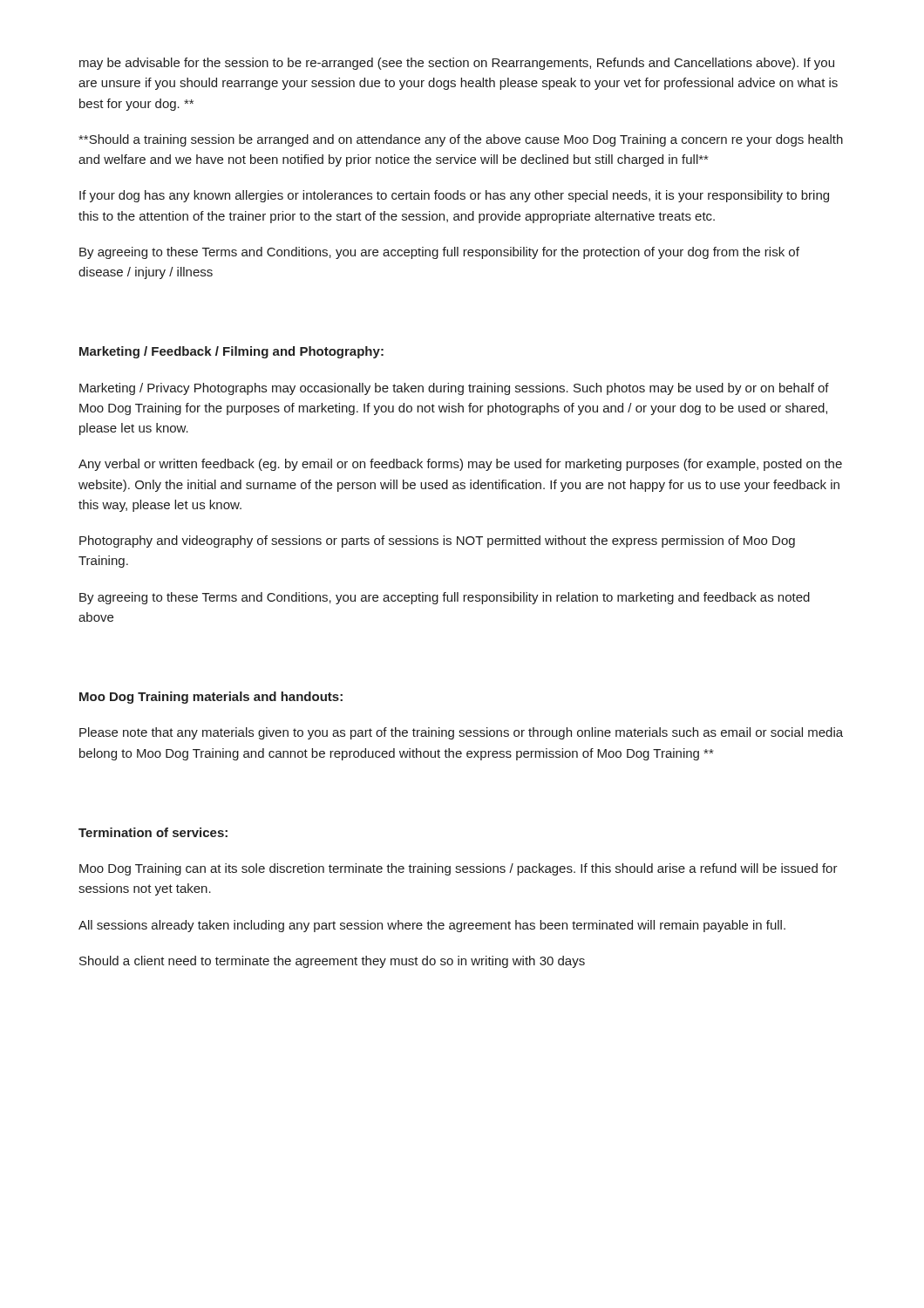The height and width of the screenshot is (1308, 924).
Task: Navigate to the region starting "Moo Dog Training materials and handouts:"
Action: pyautogui.click(x=211, y=696)
